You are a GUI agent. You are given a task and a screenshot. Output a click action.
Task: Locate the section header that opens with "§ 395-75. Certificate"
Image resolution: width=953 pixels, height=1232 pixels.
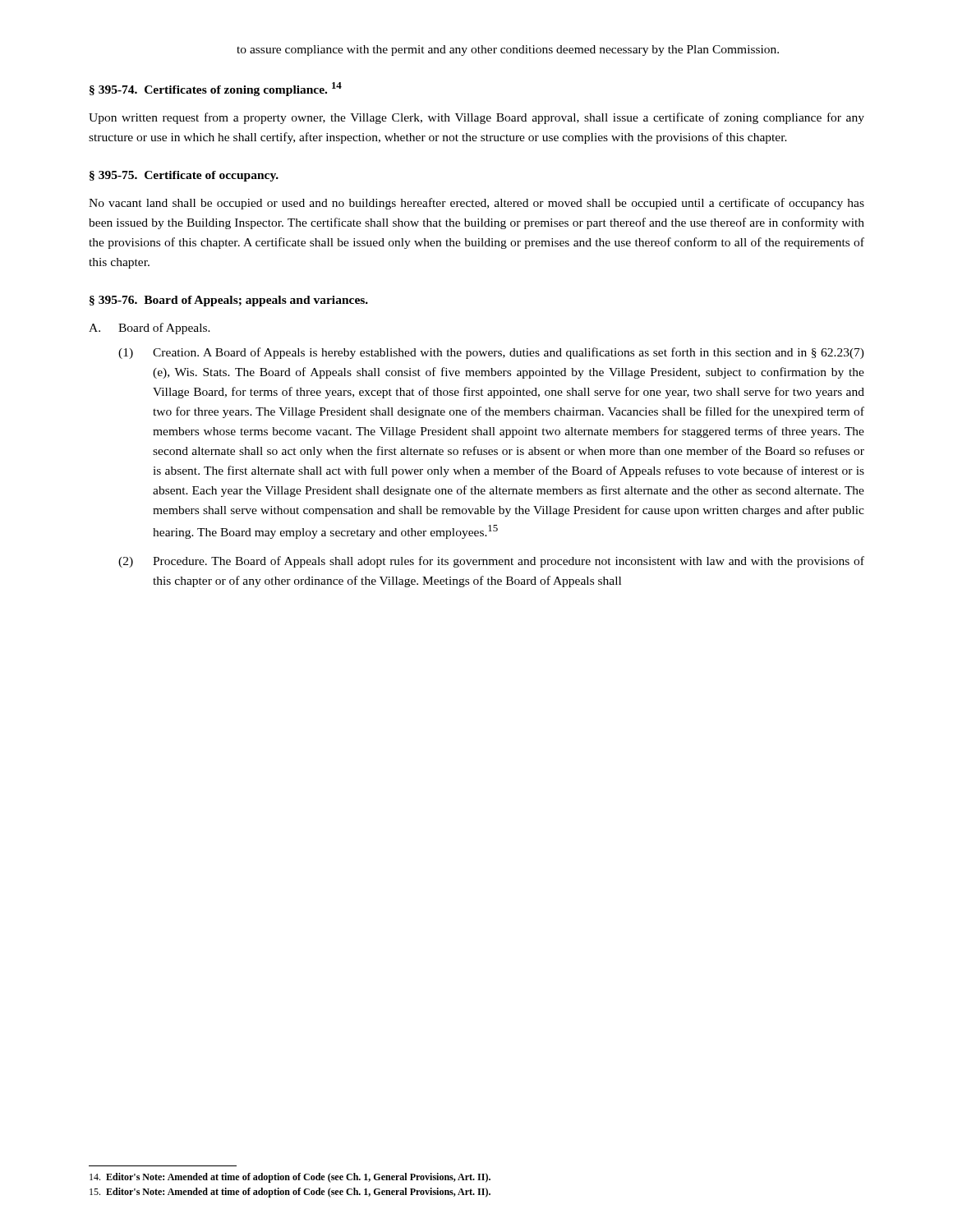point(184,175)
